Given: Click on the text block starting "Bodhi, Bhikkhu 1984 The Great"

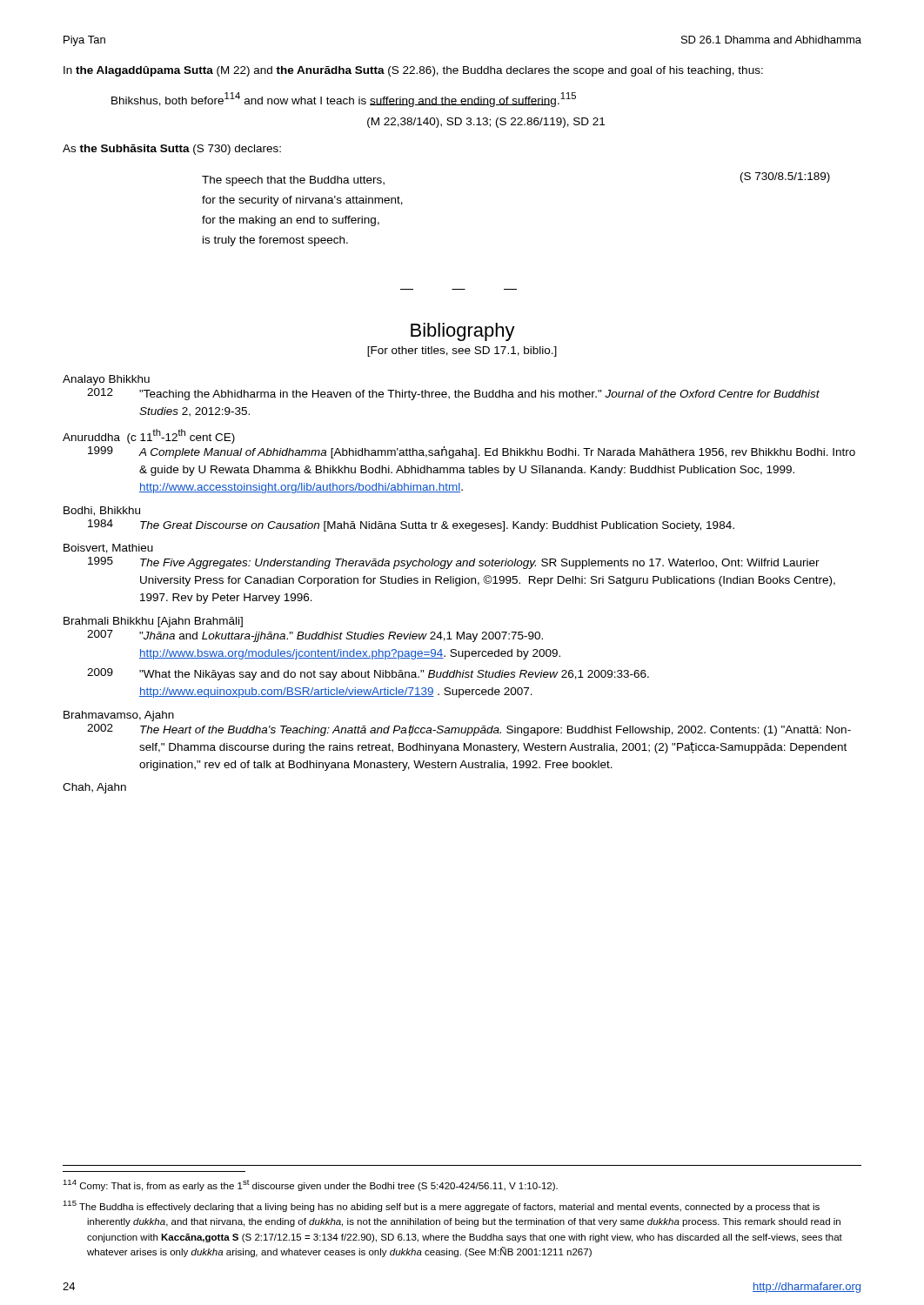Looking at the screenshot, I should click(x=462, y=519).
